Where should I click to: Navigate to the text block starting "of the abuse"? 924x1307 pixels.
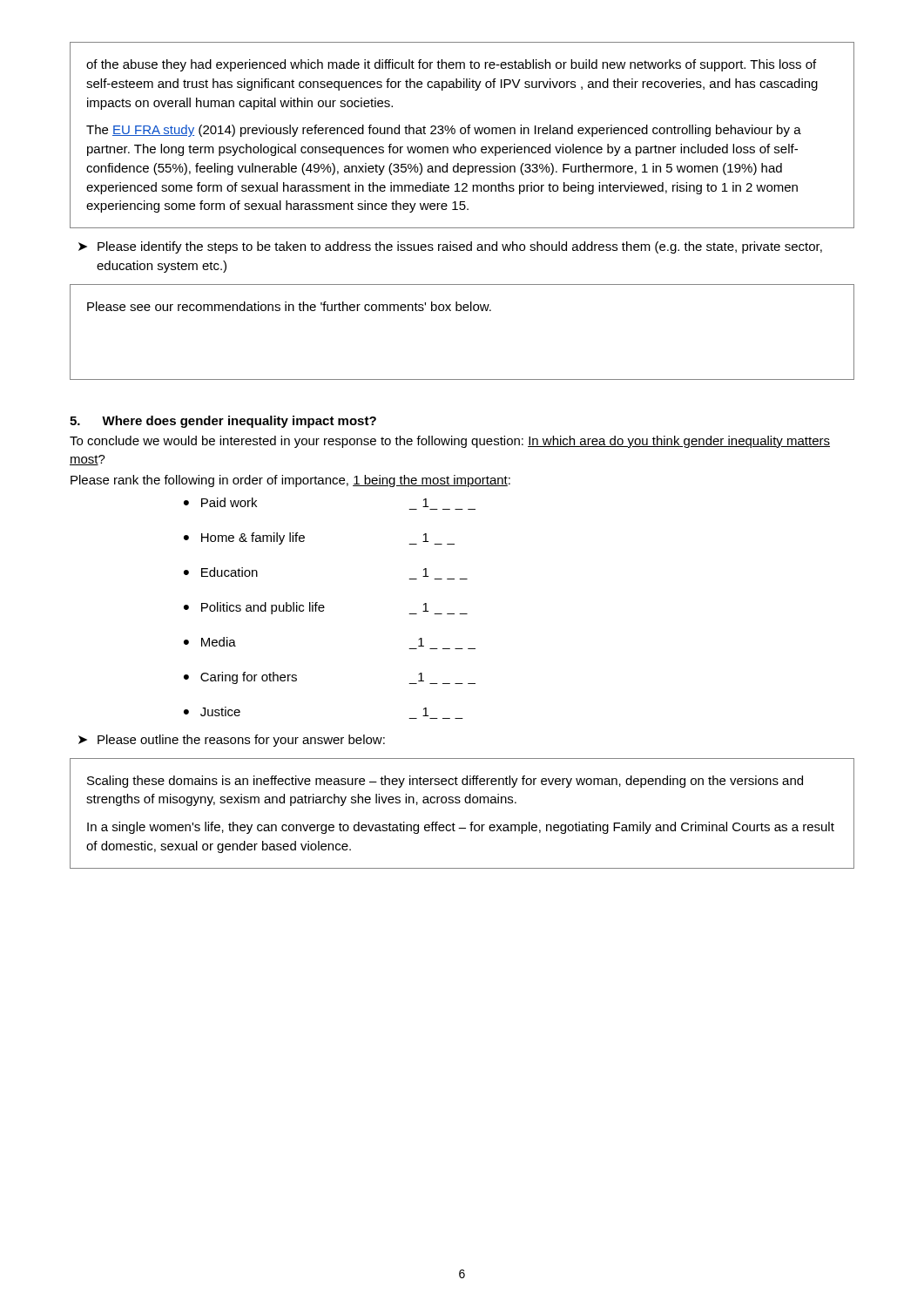pyautogui.click(x=462, y=135)
